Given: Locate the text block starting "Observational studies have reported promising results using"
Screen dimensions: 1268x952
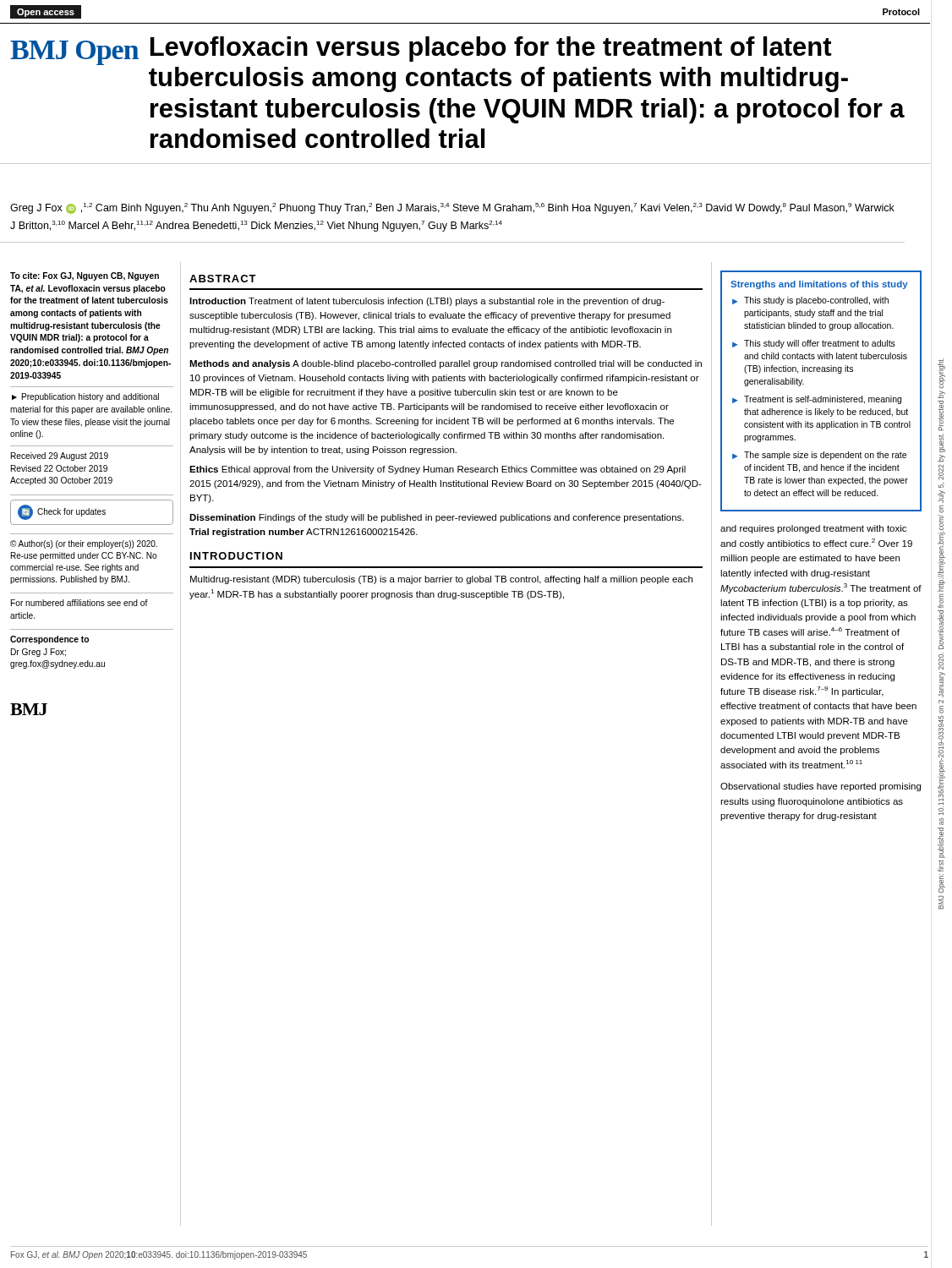Looking at the screenshot, I should [x=821, y=801].
